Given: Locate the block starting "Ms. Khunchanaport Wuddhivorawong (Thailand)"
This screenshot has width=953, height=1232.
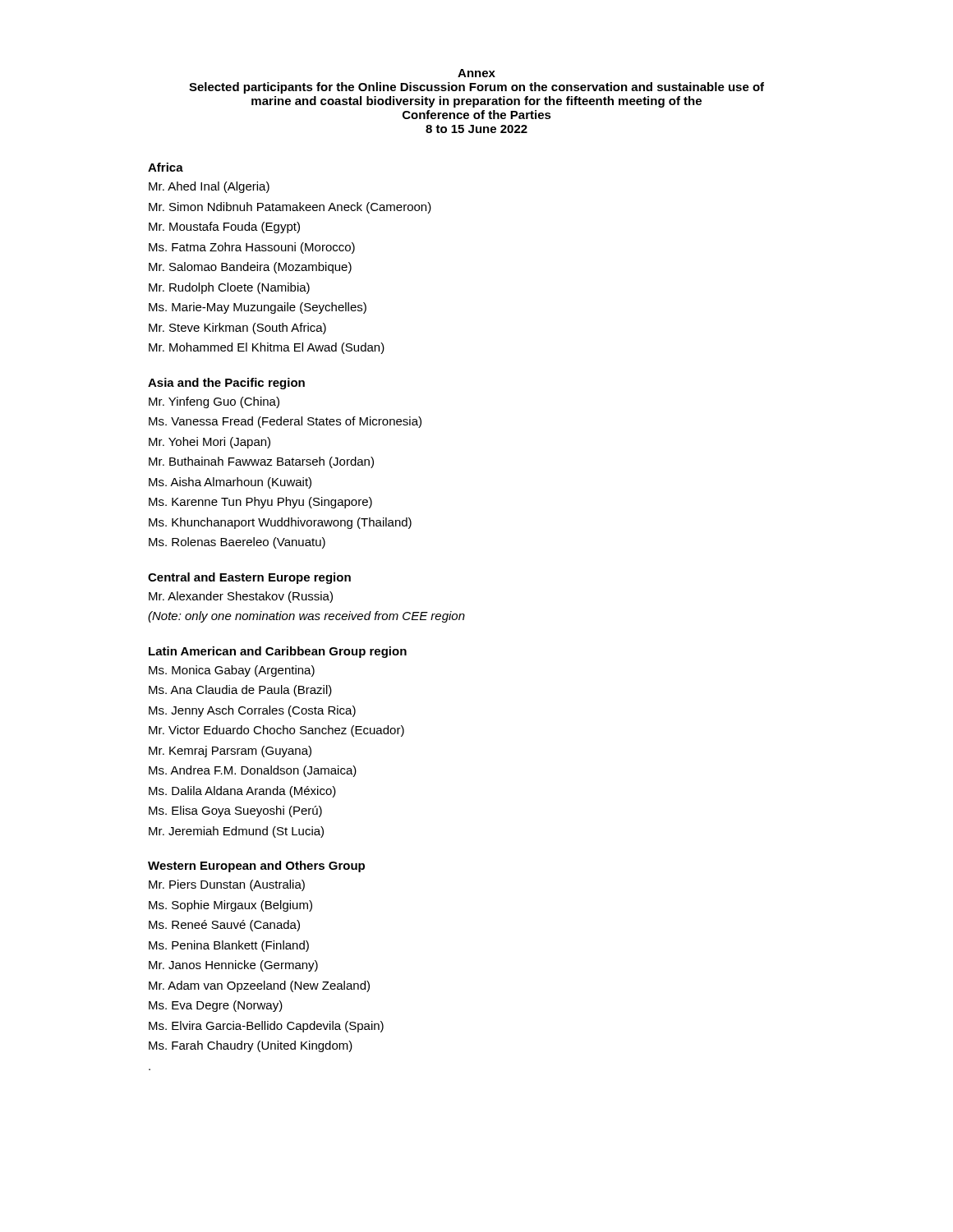Looking at the screenshot, I should (x=280, y=522).
